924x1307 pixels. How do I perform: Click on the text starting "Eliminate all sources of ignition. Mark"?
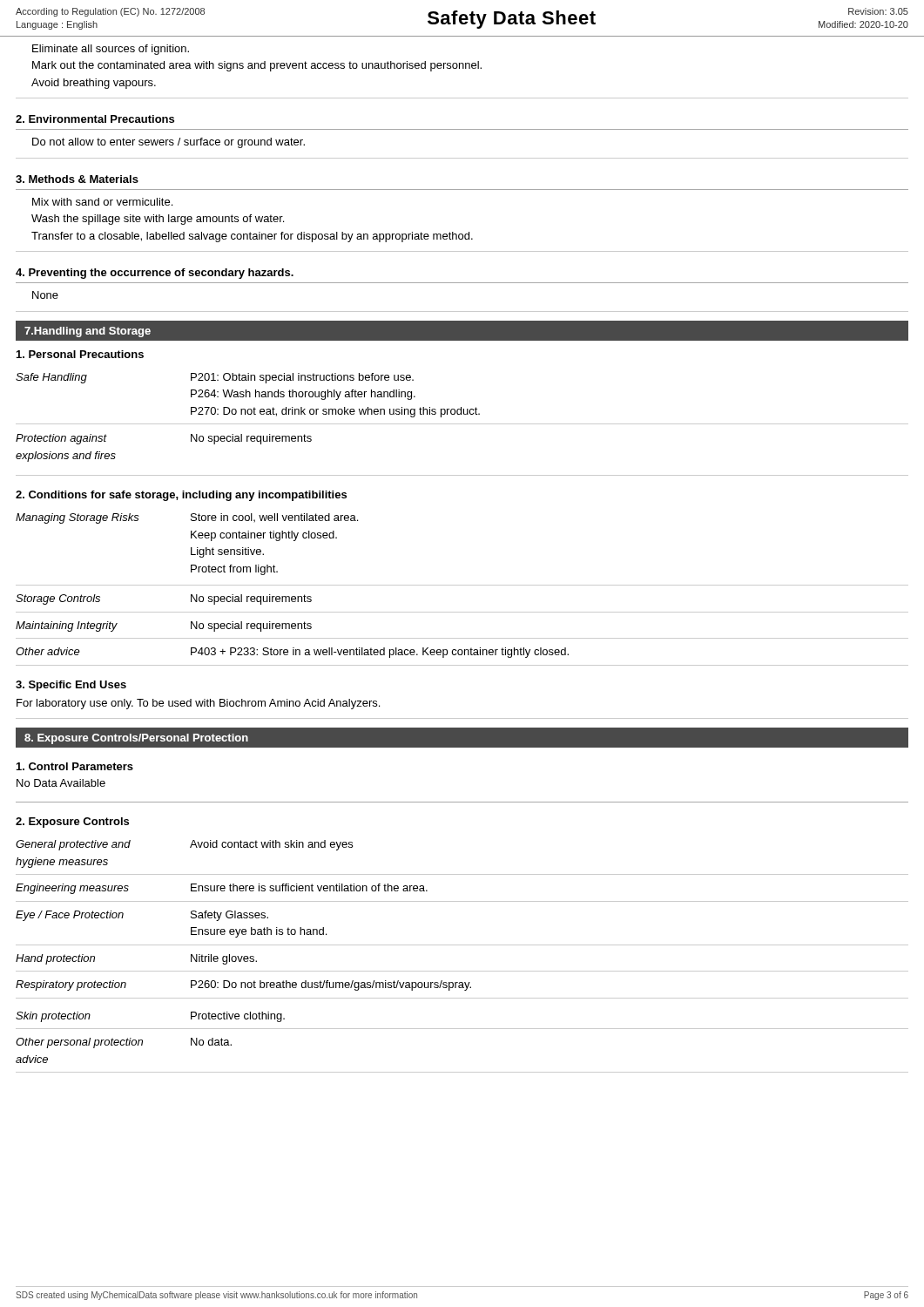257,65
